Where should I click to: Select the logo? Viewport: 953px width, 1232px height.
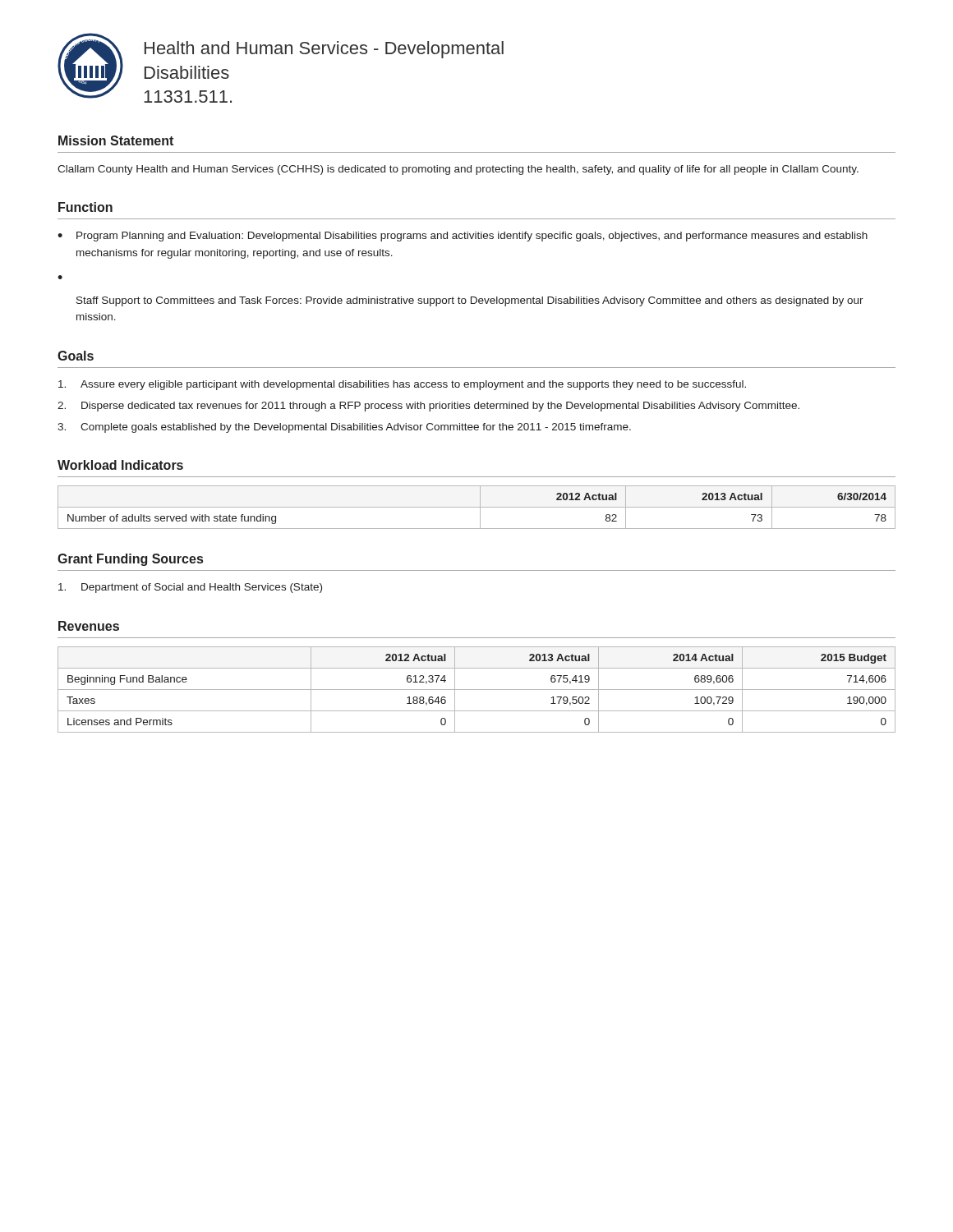point(100,67)
